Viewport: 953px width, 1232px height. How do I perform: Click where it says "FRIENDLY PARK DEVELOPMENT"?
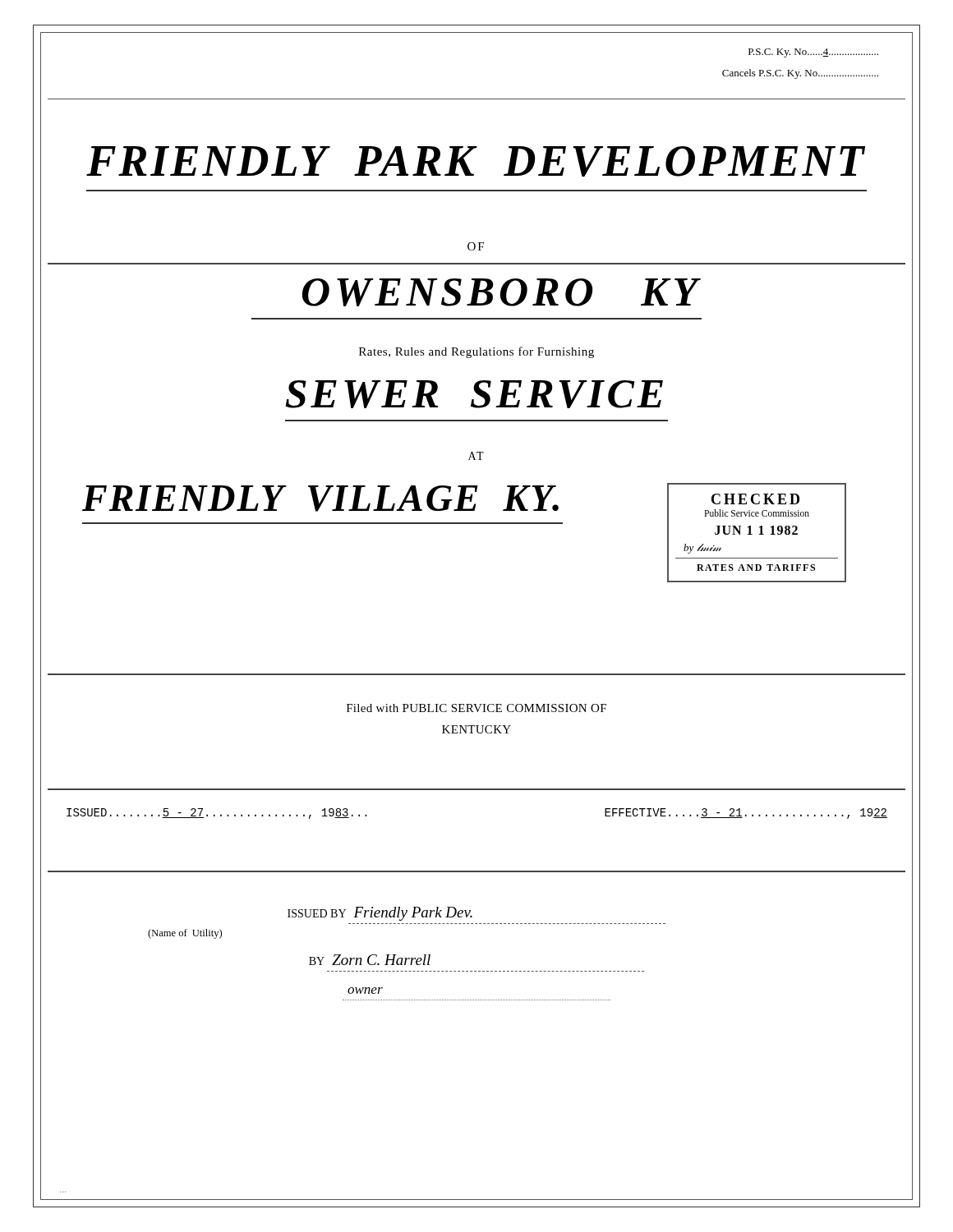pos(476,163)
